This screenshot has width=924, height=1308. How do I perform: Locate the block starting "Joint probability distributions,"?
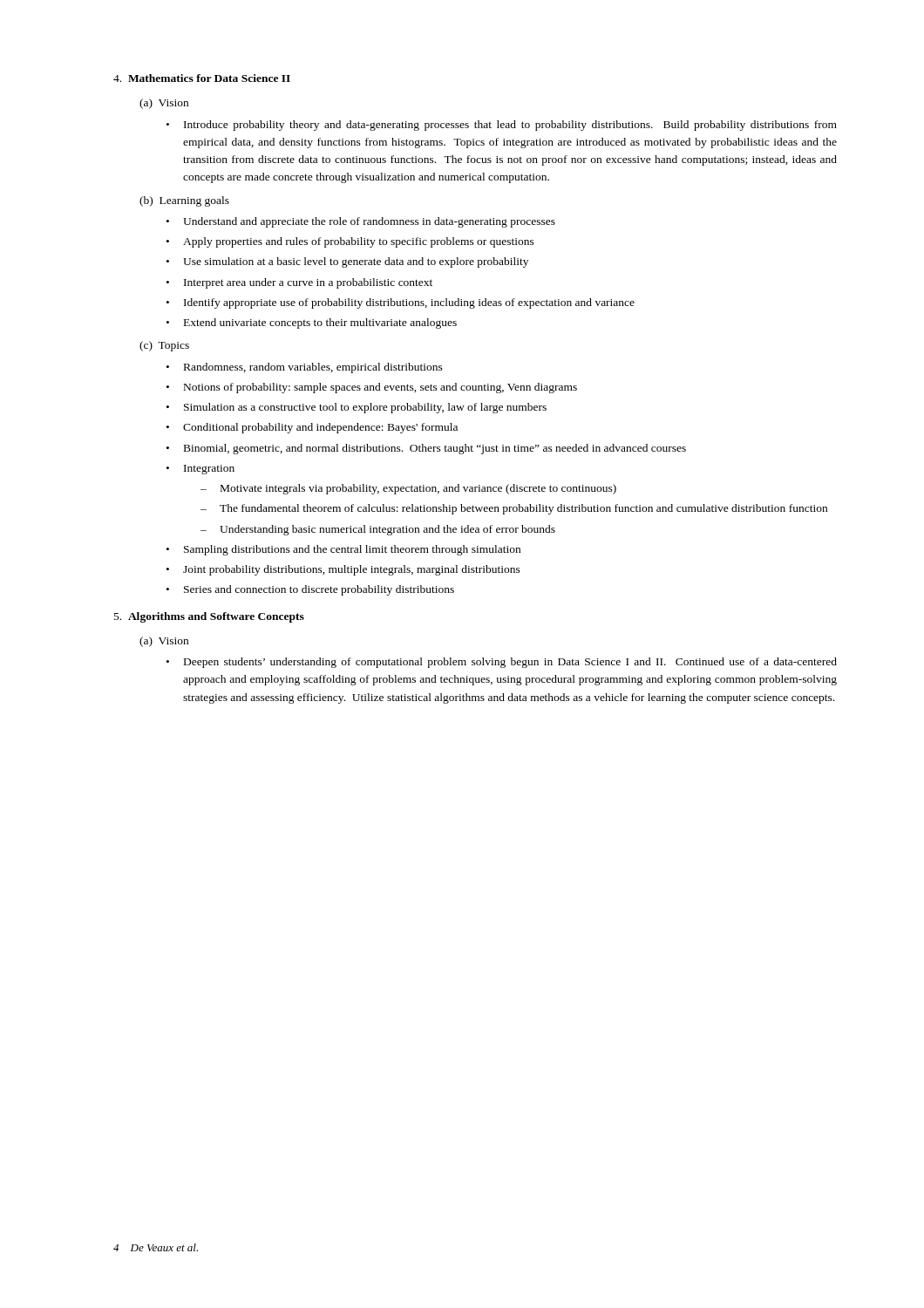coord(352,569)
